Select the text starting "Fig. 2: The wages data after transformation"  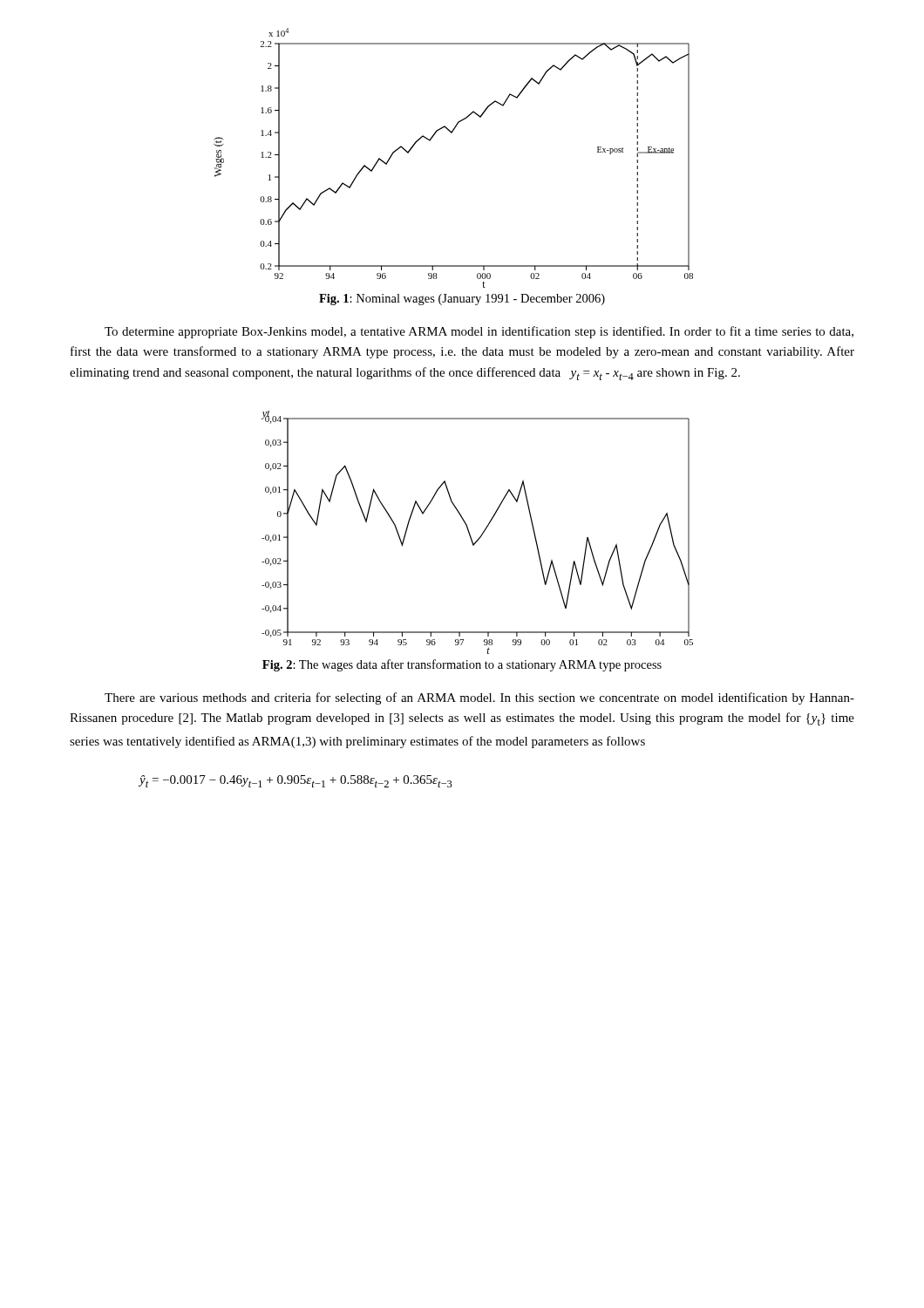(x=462, y=664)
